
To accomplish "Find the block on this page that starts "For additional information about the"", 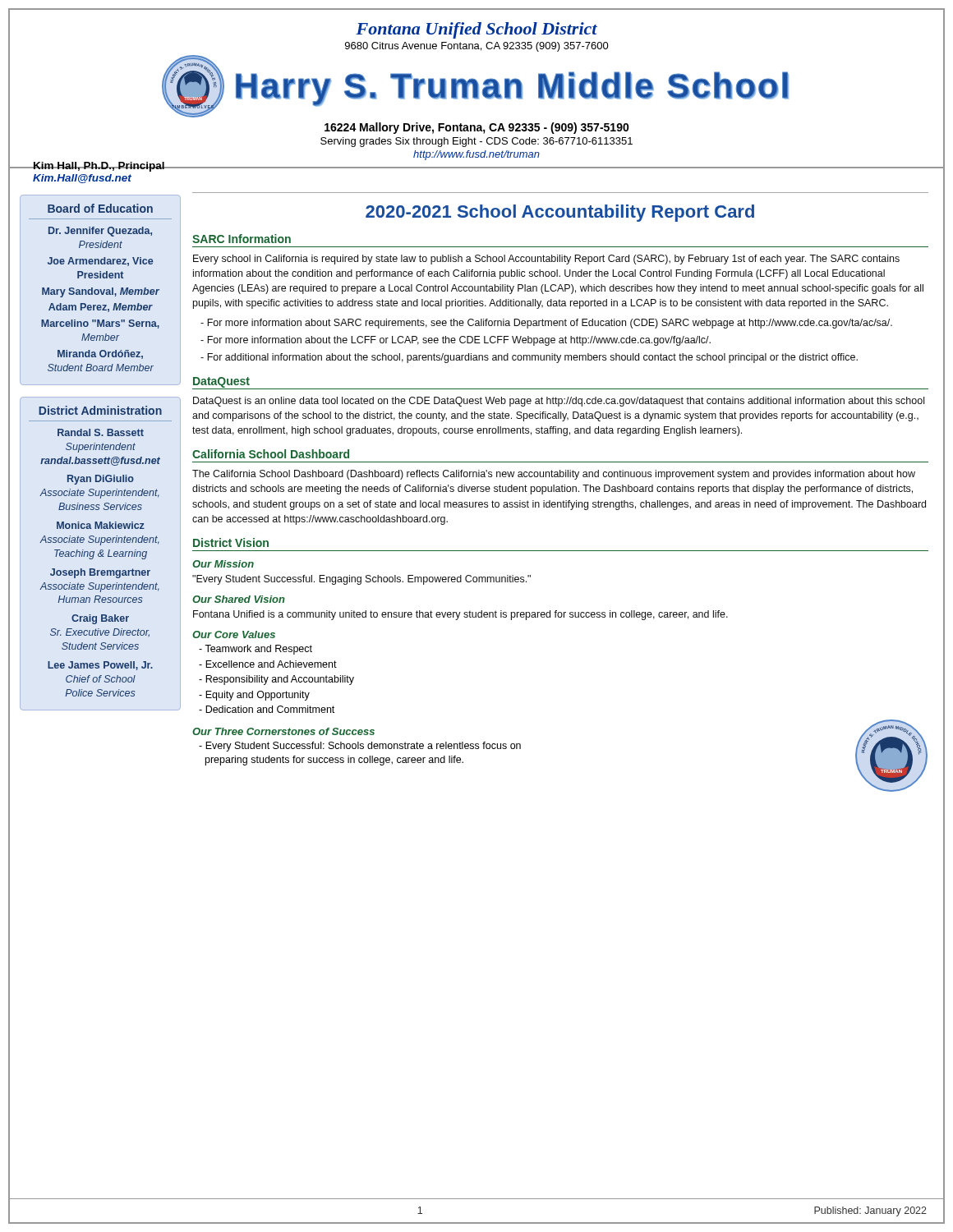I will 529,357.
